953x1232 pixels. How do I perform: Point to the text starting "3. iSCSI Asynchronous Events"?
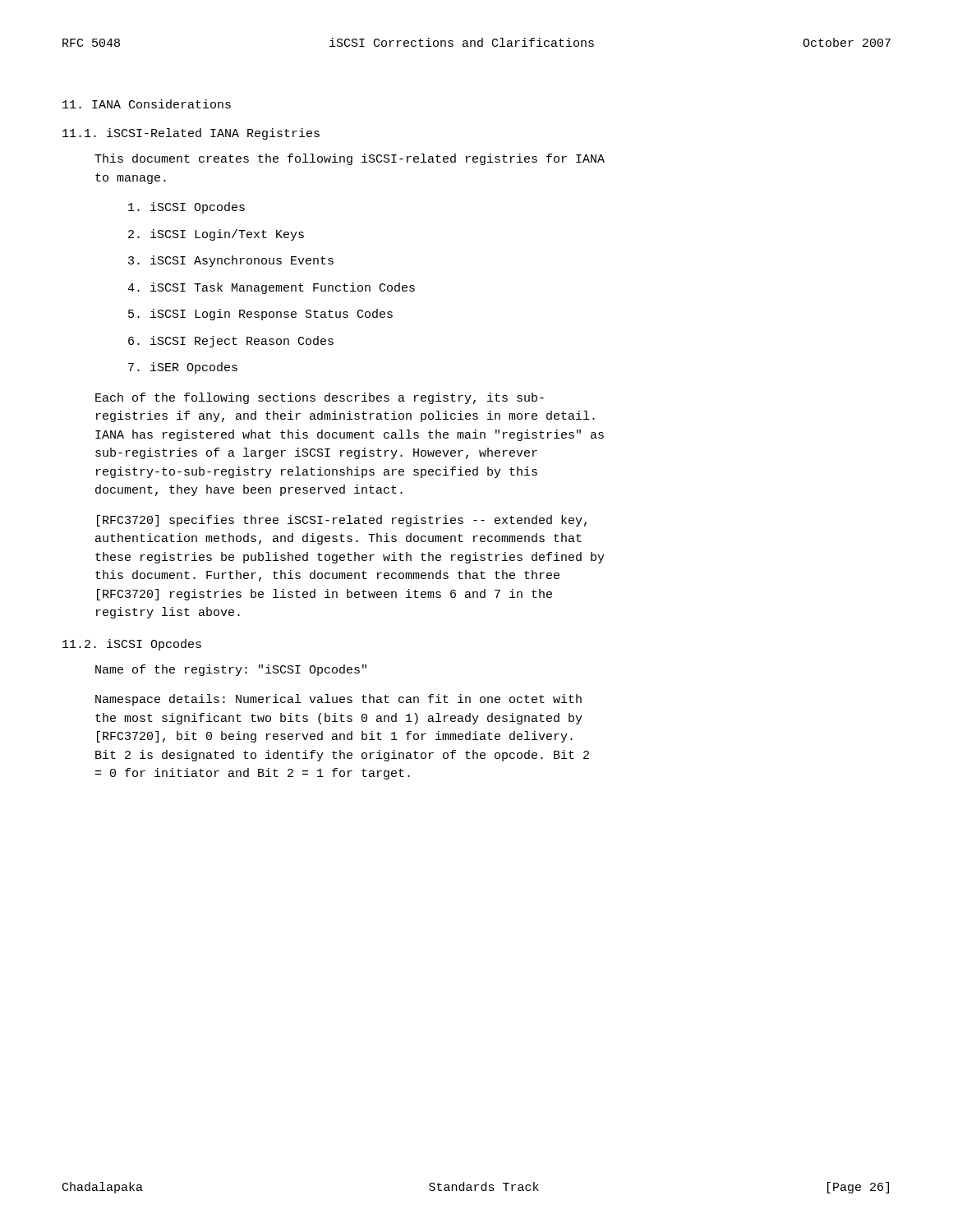[x=231, y=262]
